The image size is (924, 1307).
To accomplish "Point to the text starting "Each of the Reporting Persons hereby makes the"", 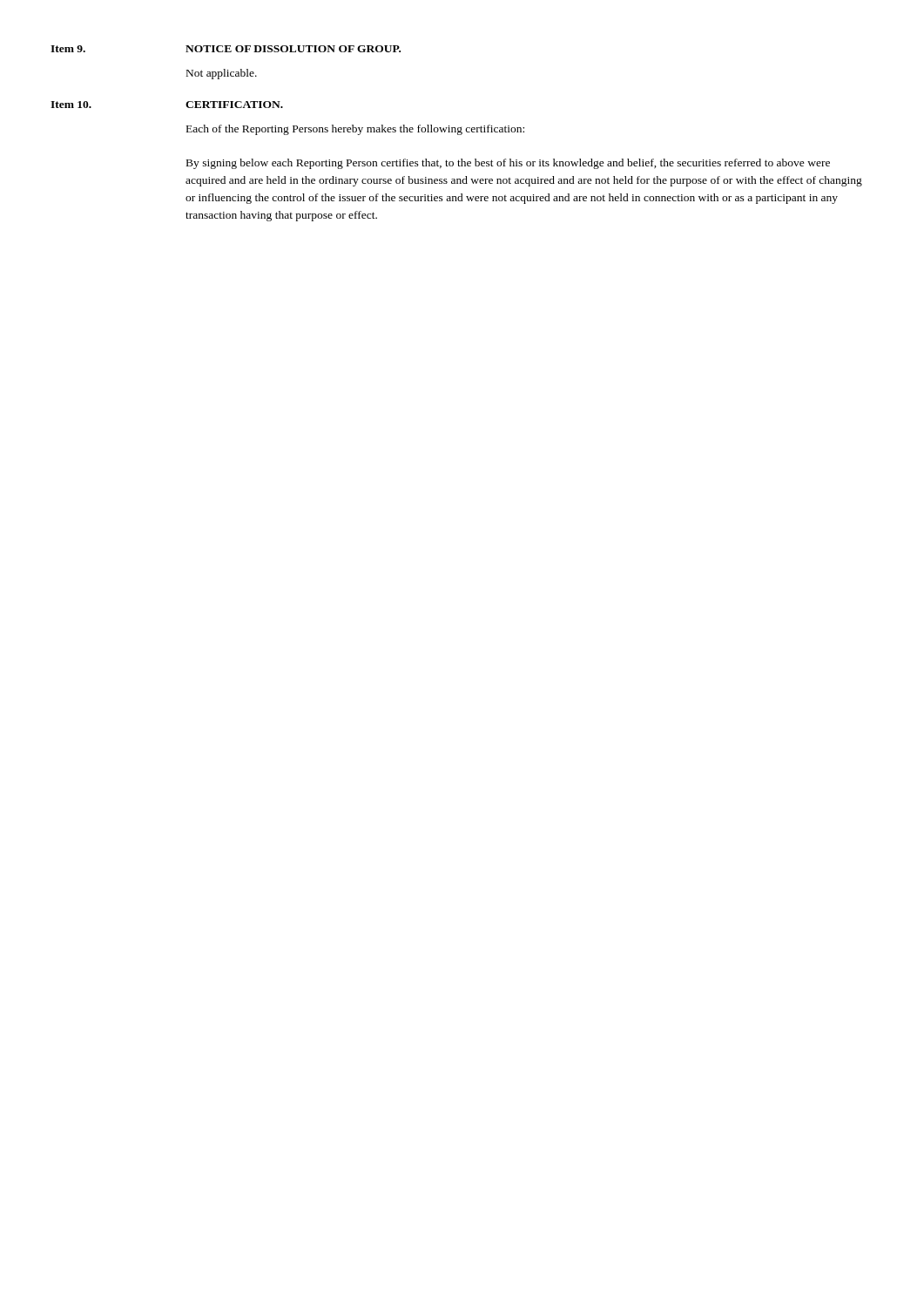I will tap(355, 129).
